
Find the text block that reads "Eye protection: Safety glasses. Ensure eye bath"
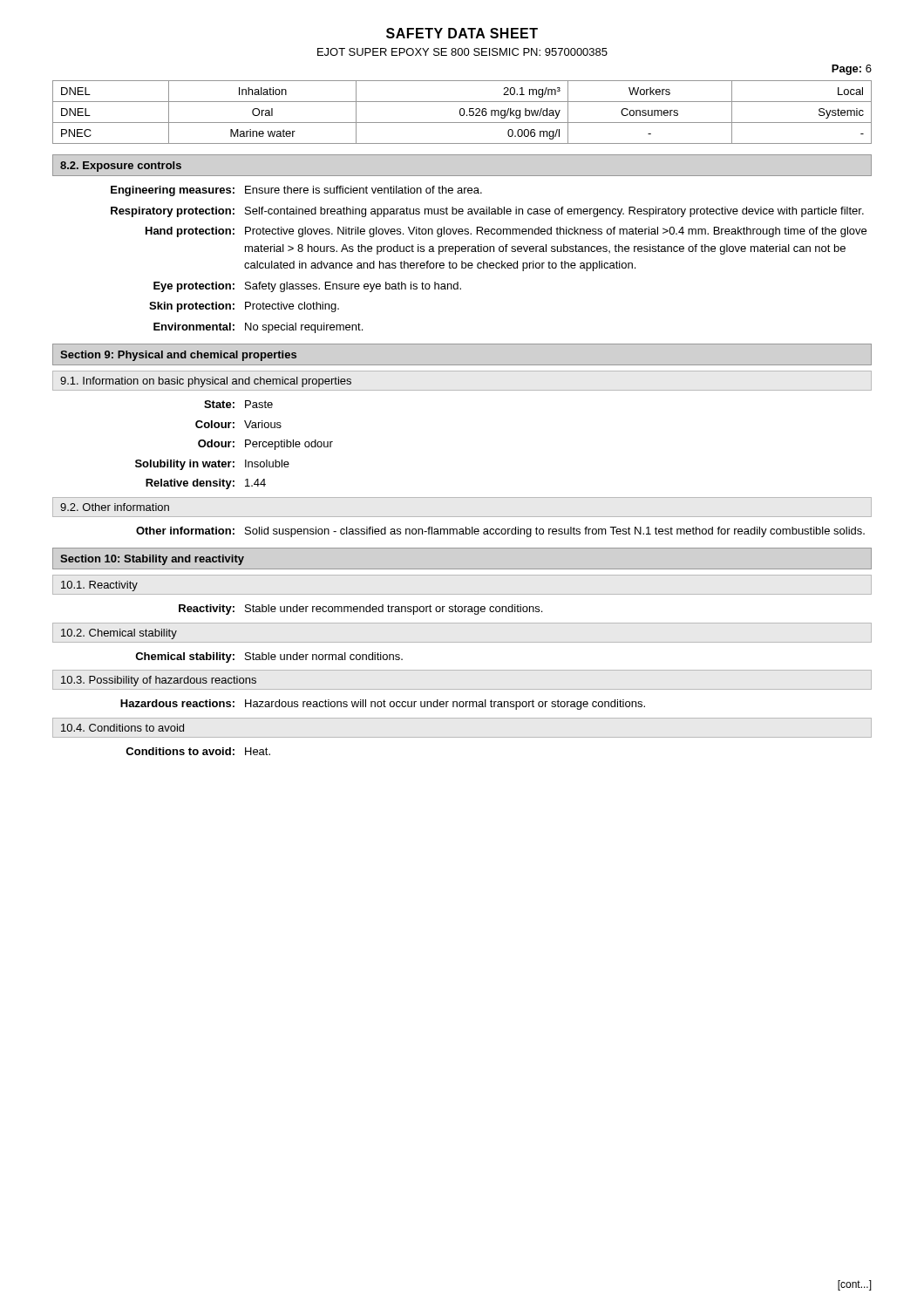click(x=462, y=285)
